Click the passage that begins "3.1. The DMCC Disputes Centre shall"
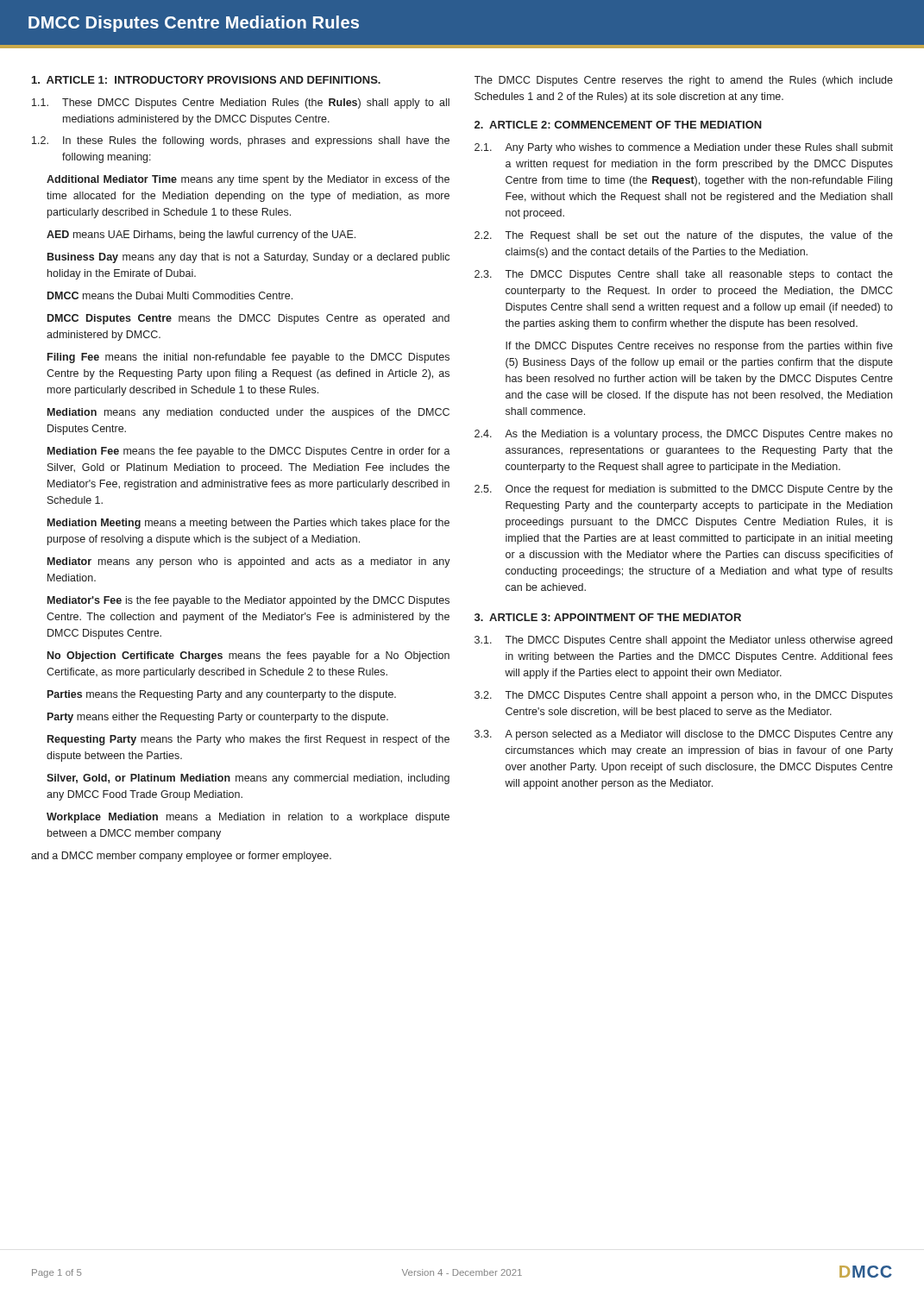 pos(684,657)
